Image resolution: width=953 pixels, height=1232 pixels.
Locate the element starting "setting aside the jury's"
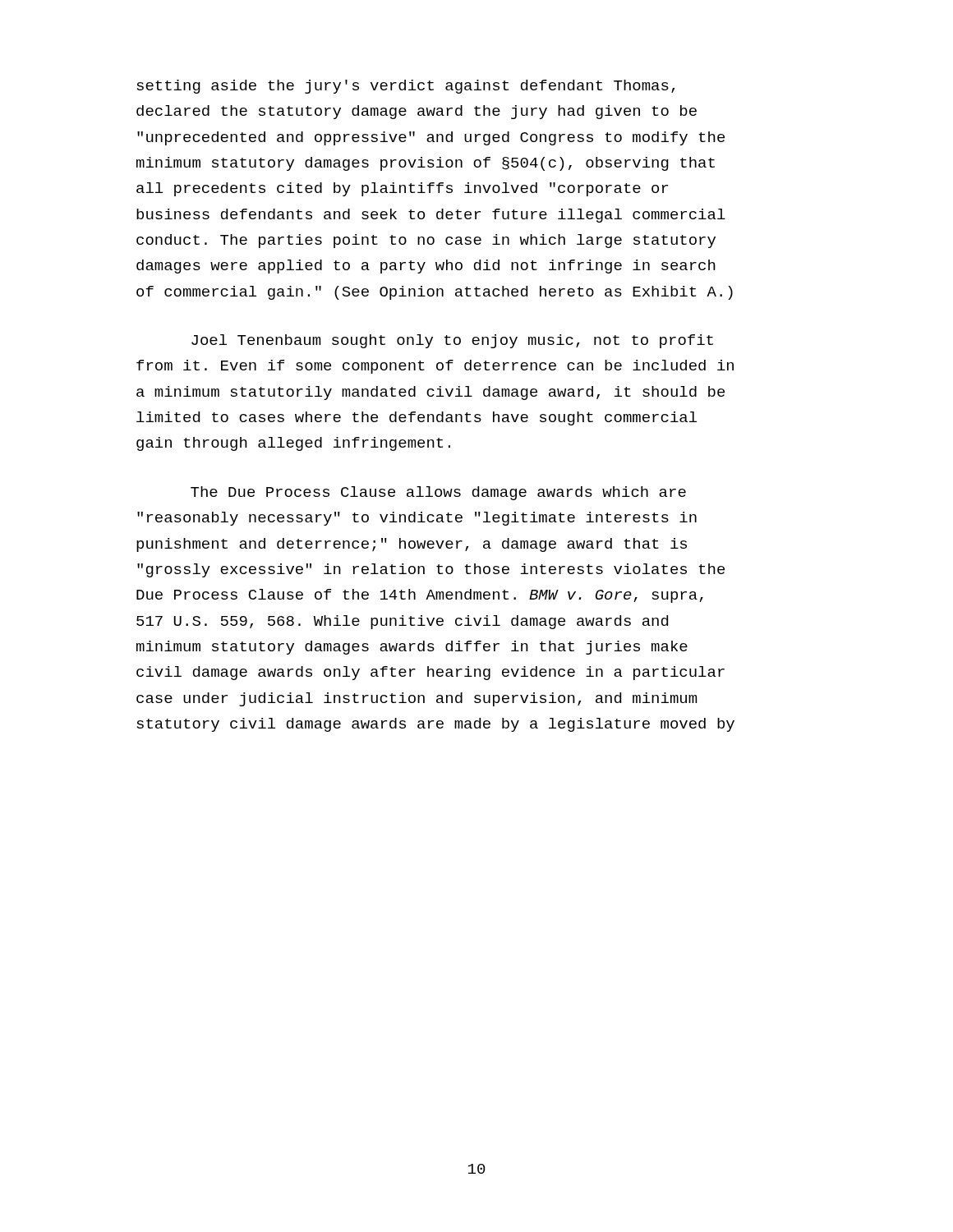[476, 190]
